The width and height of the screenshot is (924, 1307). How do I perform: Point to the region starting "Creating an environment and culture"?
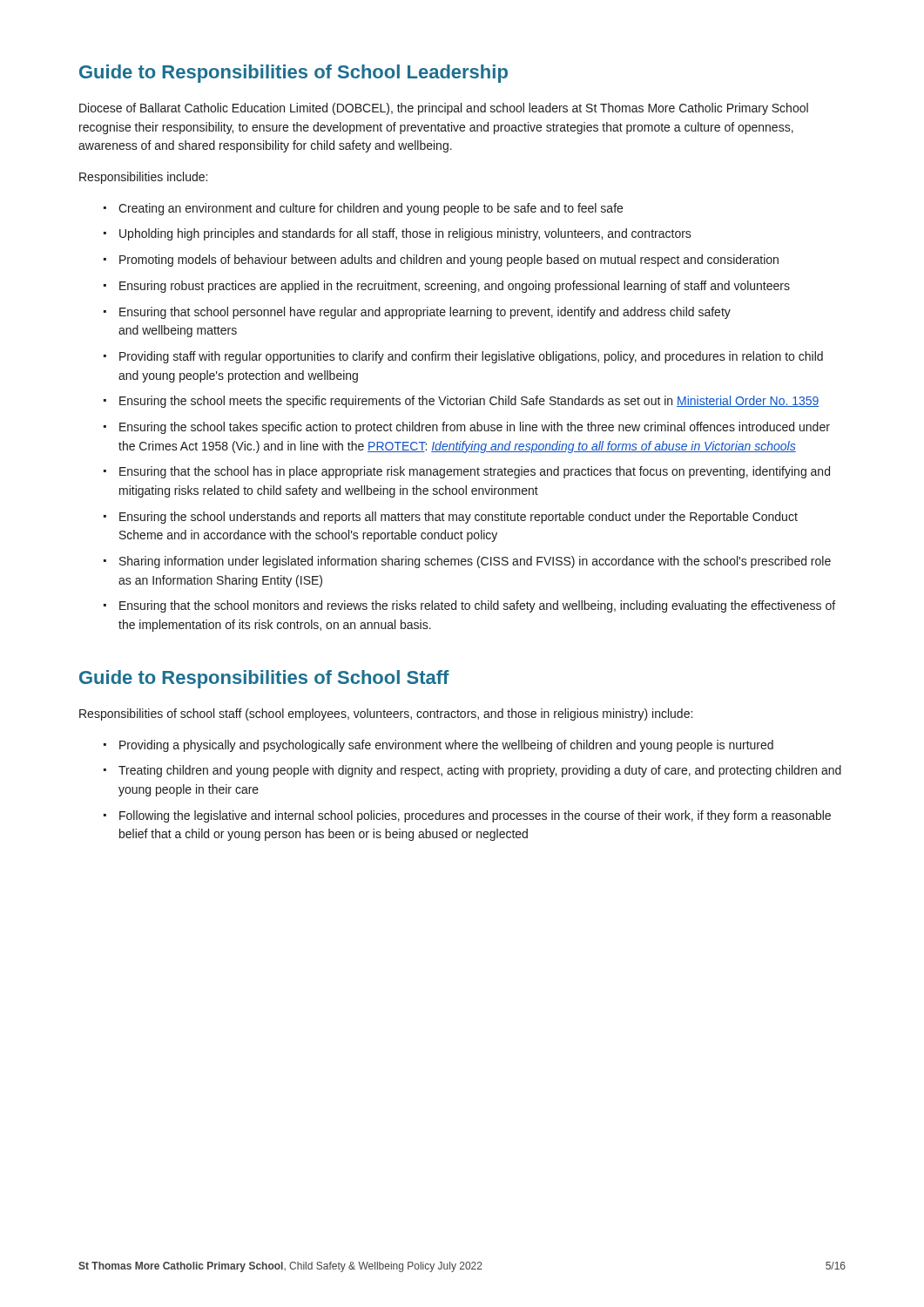pos(371,208)
